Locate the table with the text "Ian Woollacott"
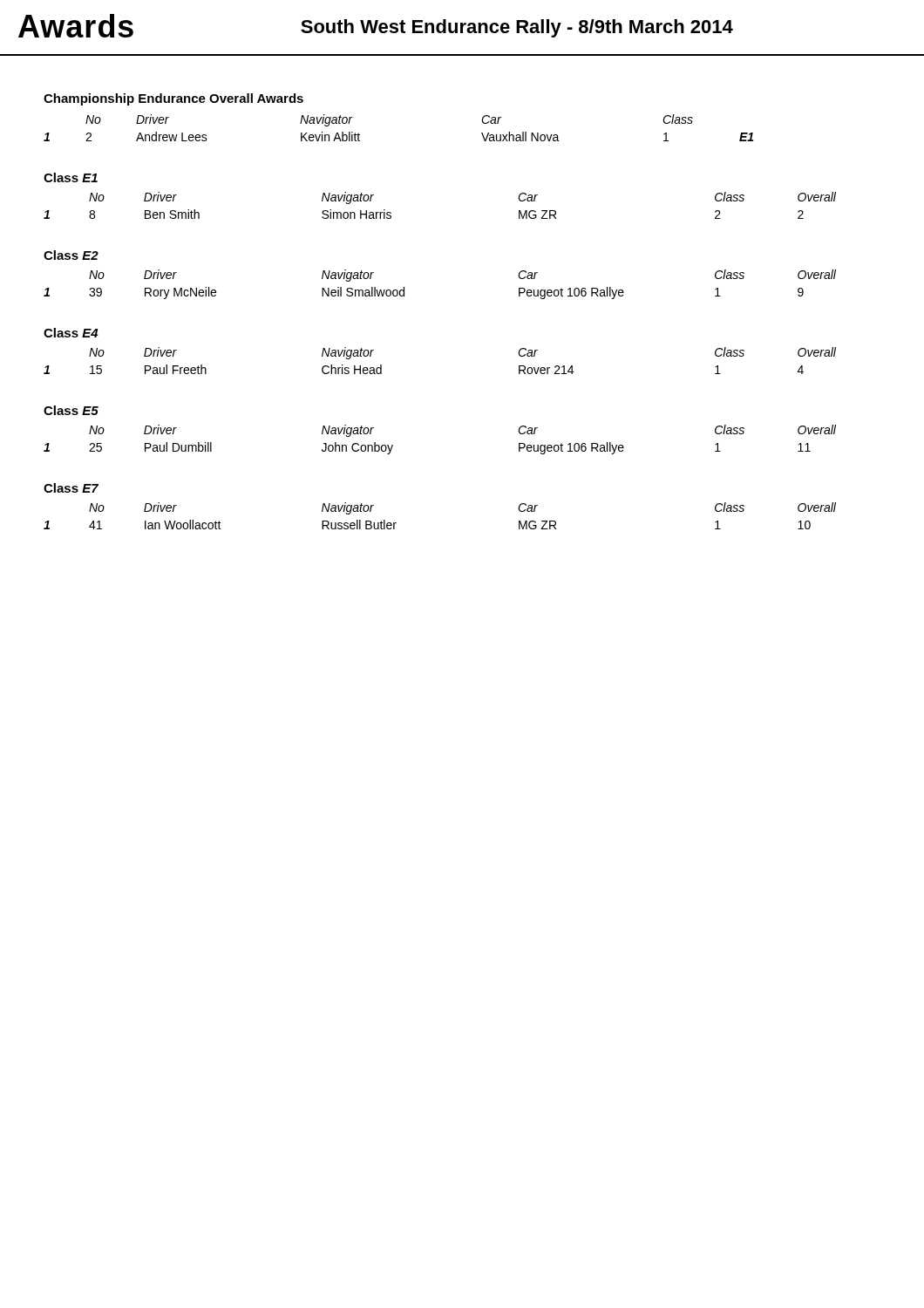 462,516
